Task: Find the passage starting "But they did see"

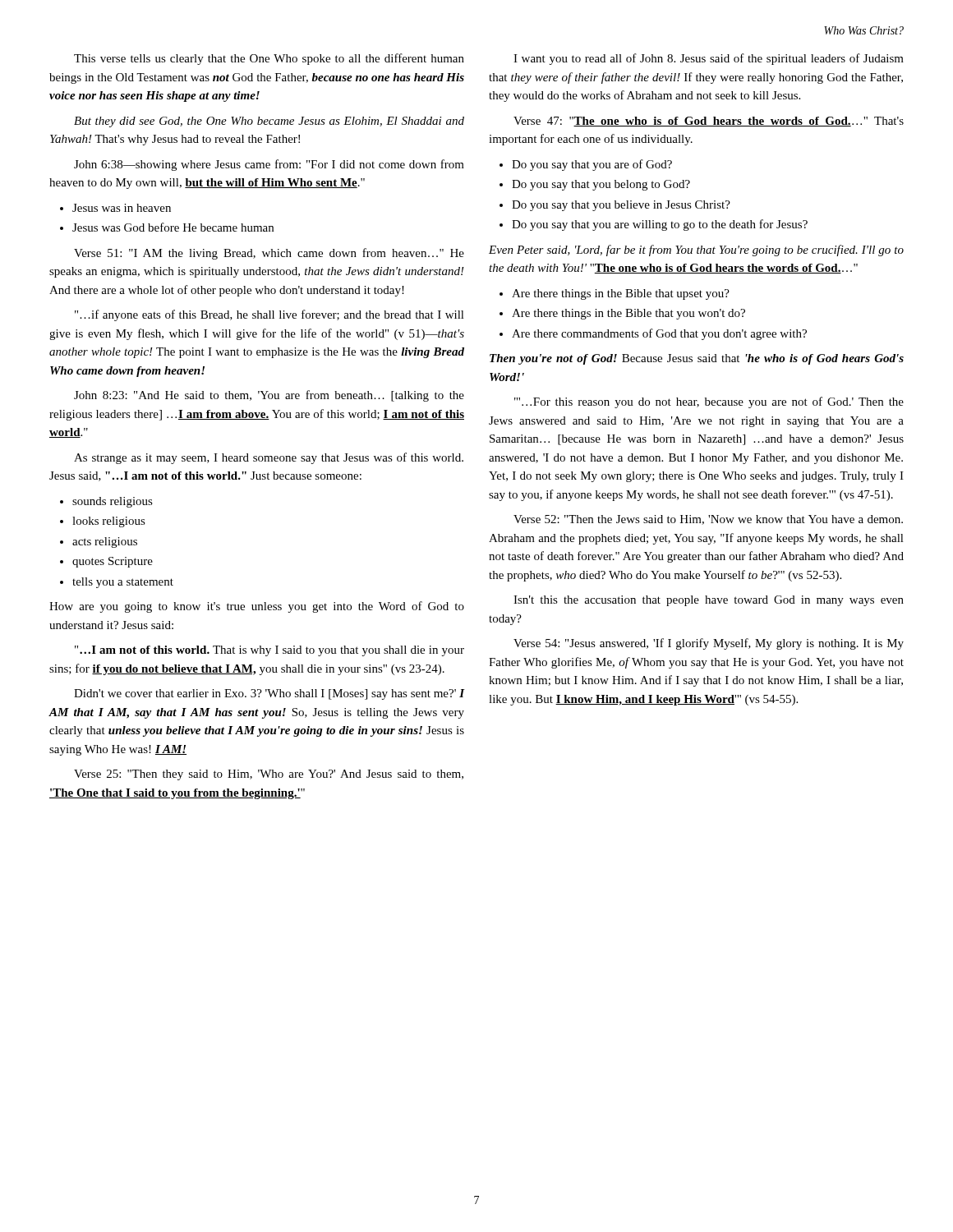Action: 257,130
